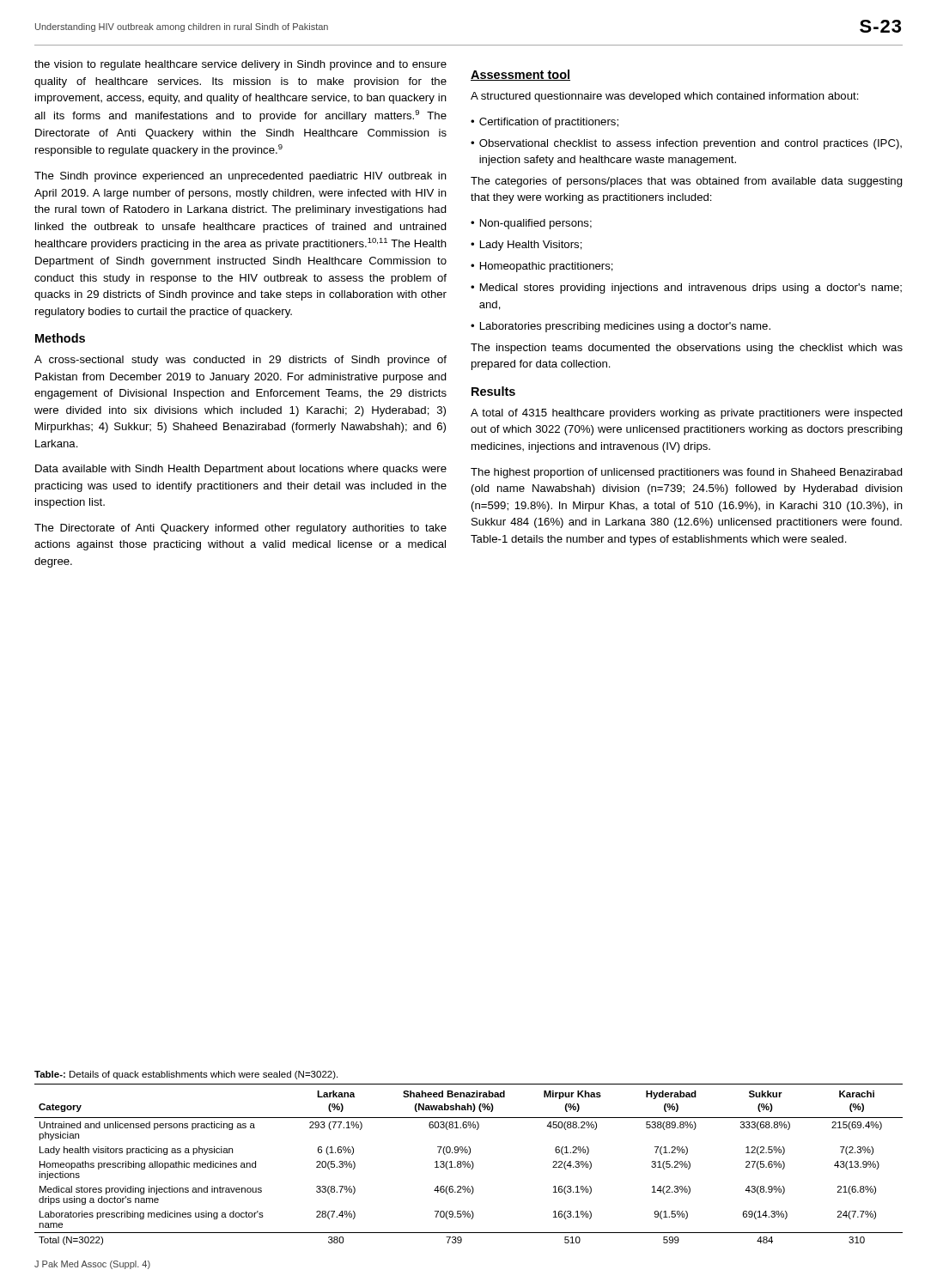This screenshot has width=937, height=1288.
Task: Click where it says "• Homeopathic practitioners;"
Action: coord(542,267)
